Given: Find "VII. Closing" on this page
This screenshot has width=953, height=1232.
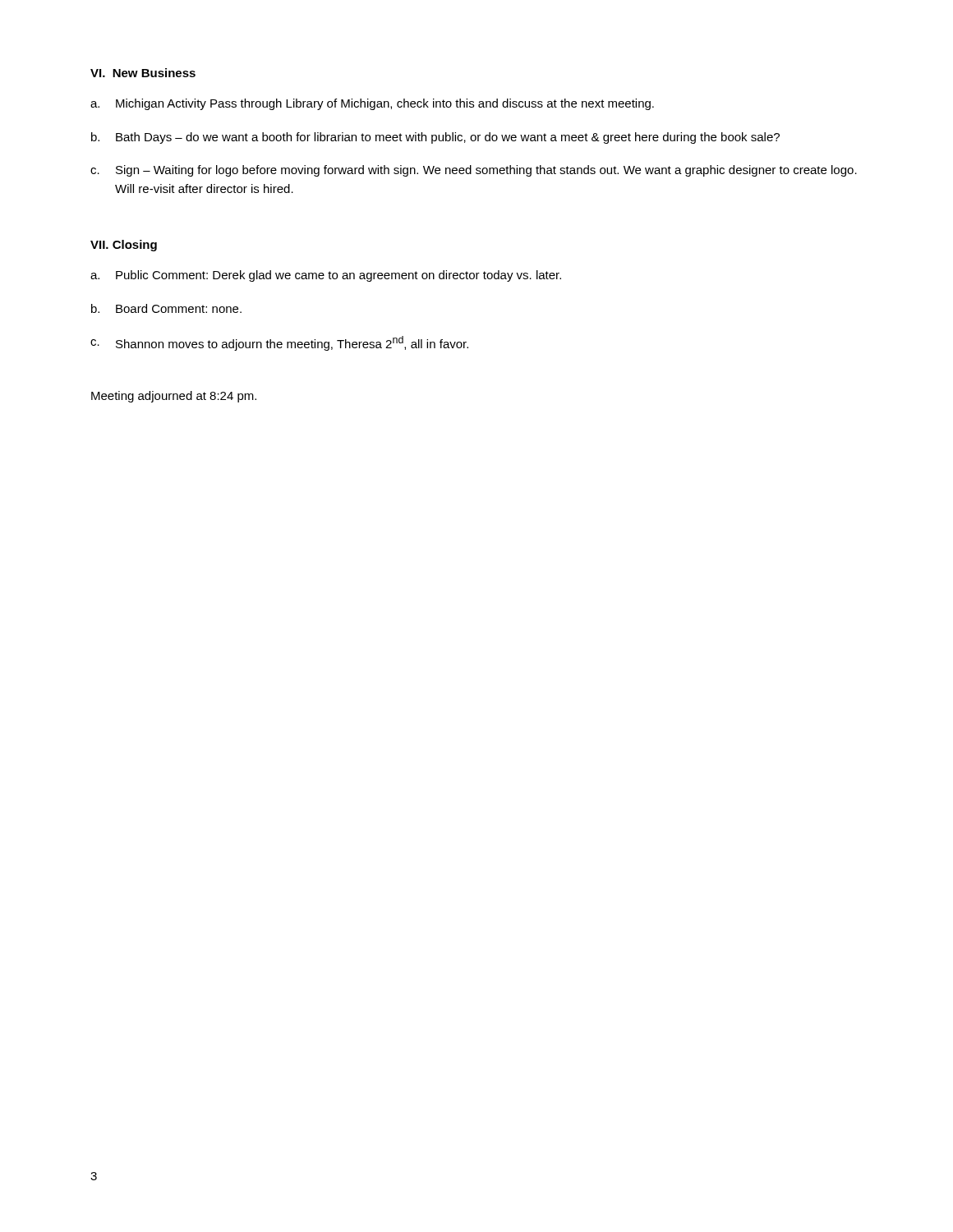Looking at the screenshot, I should click(x=124, y=244).
